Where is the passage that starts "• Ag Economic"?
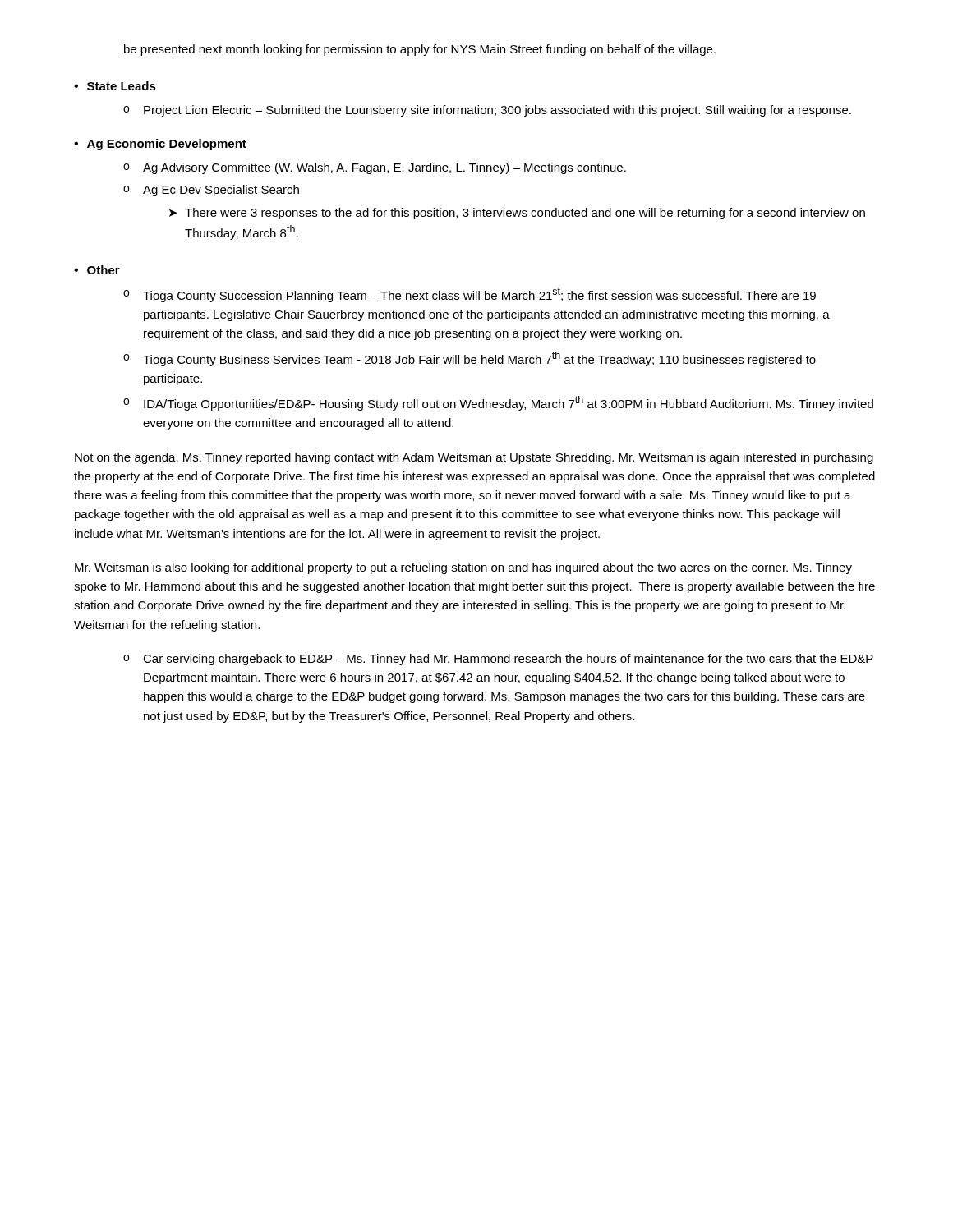 [160, 145]
